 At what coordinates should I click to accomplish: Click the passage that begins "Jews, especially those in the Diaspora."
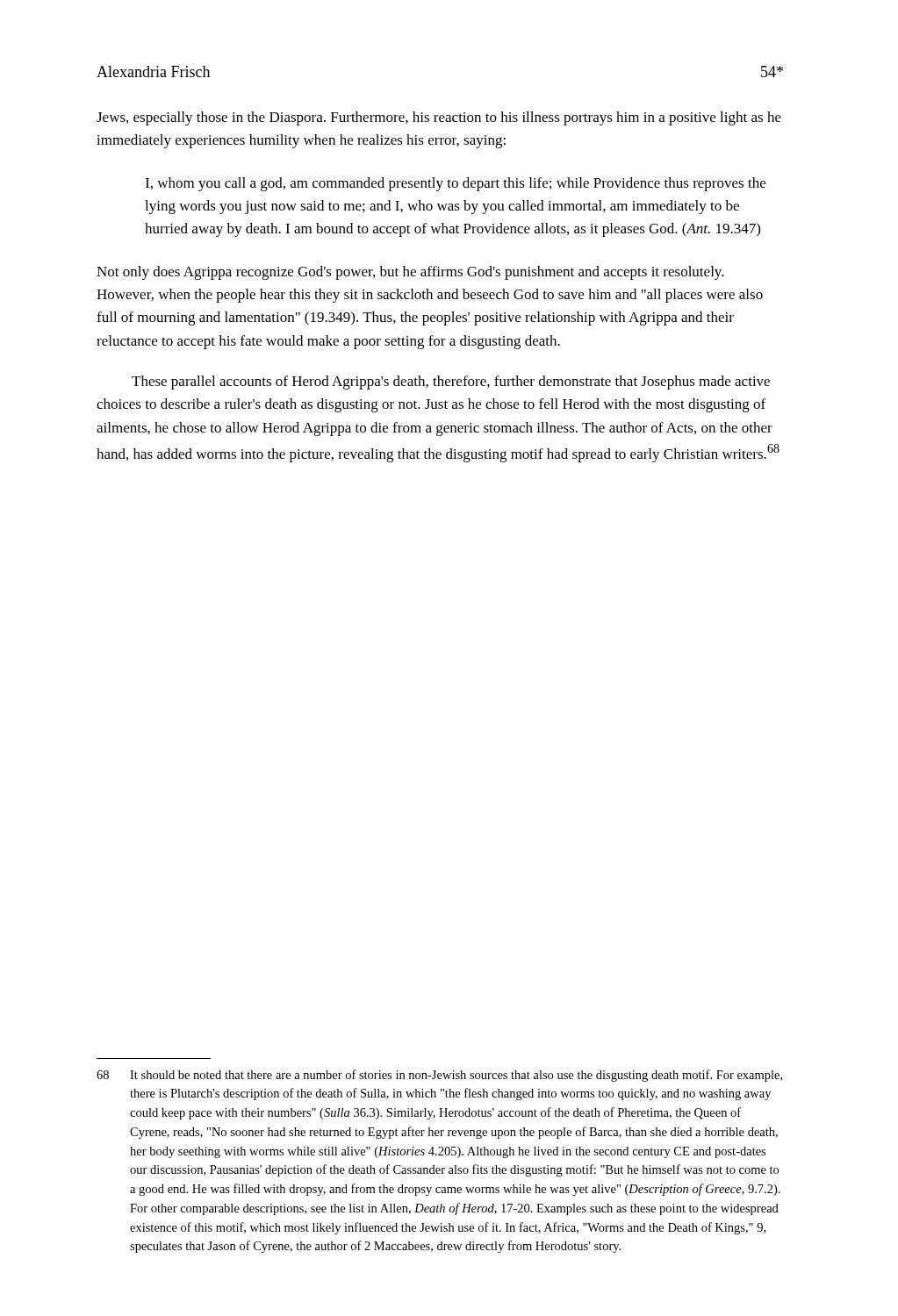439,129
